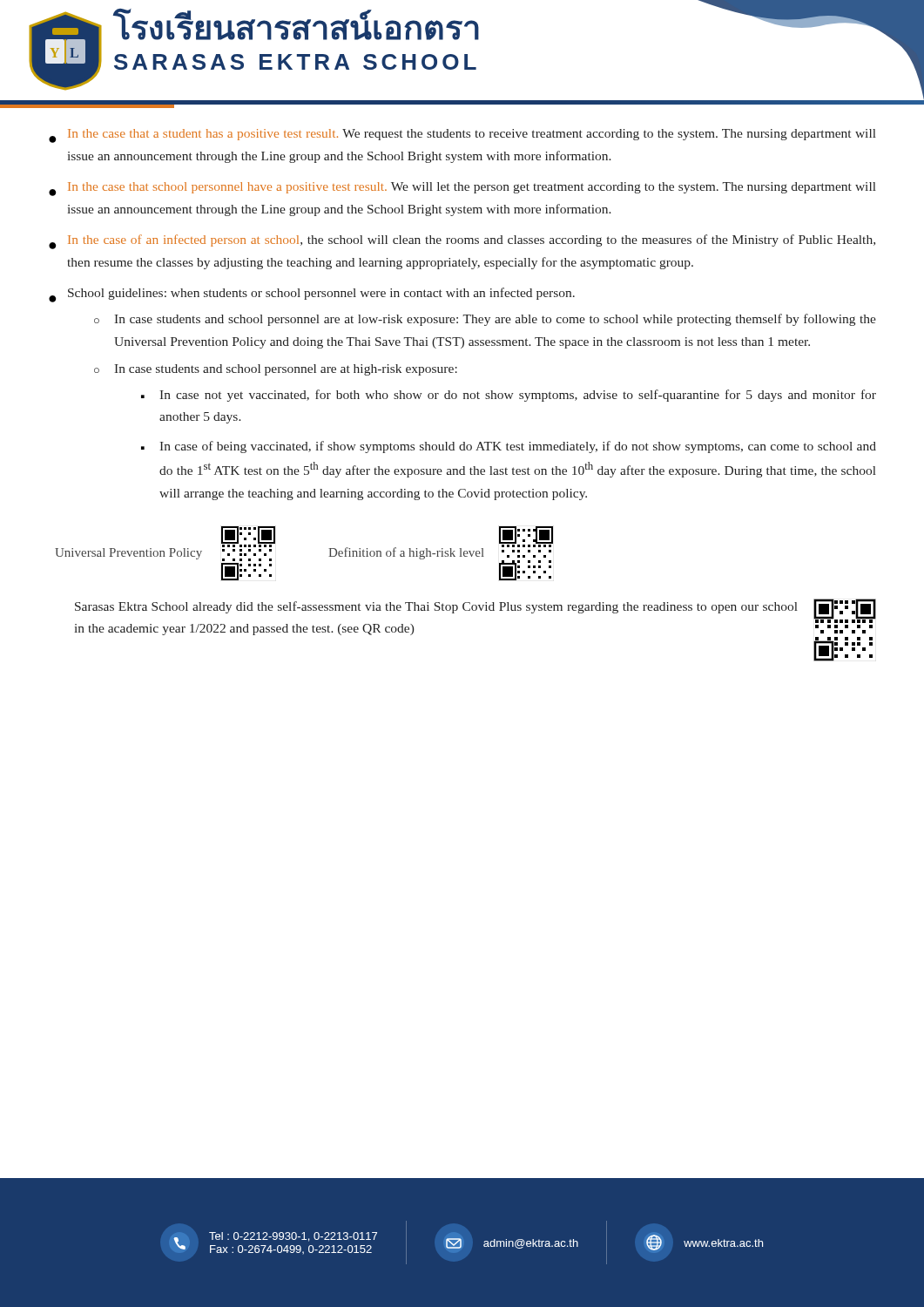This screenshot has width=924, height=1307.
Task: Click on the list item that reads "● School guidelines: when students or school personnel"
Action: click(462, 399)
